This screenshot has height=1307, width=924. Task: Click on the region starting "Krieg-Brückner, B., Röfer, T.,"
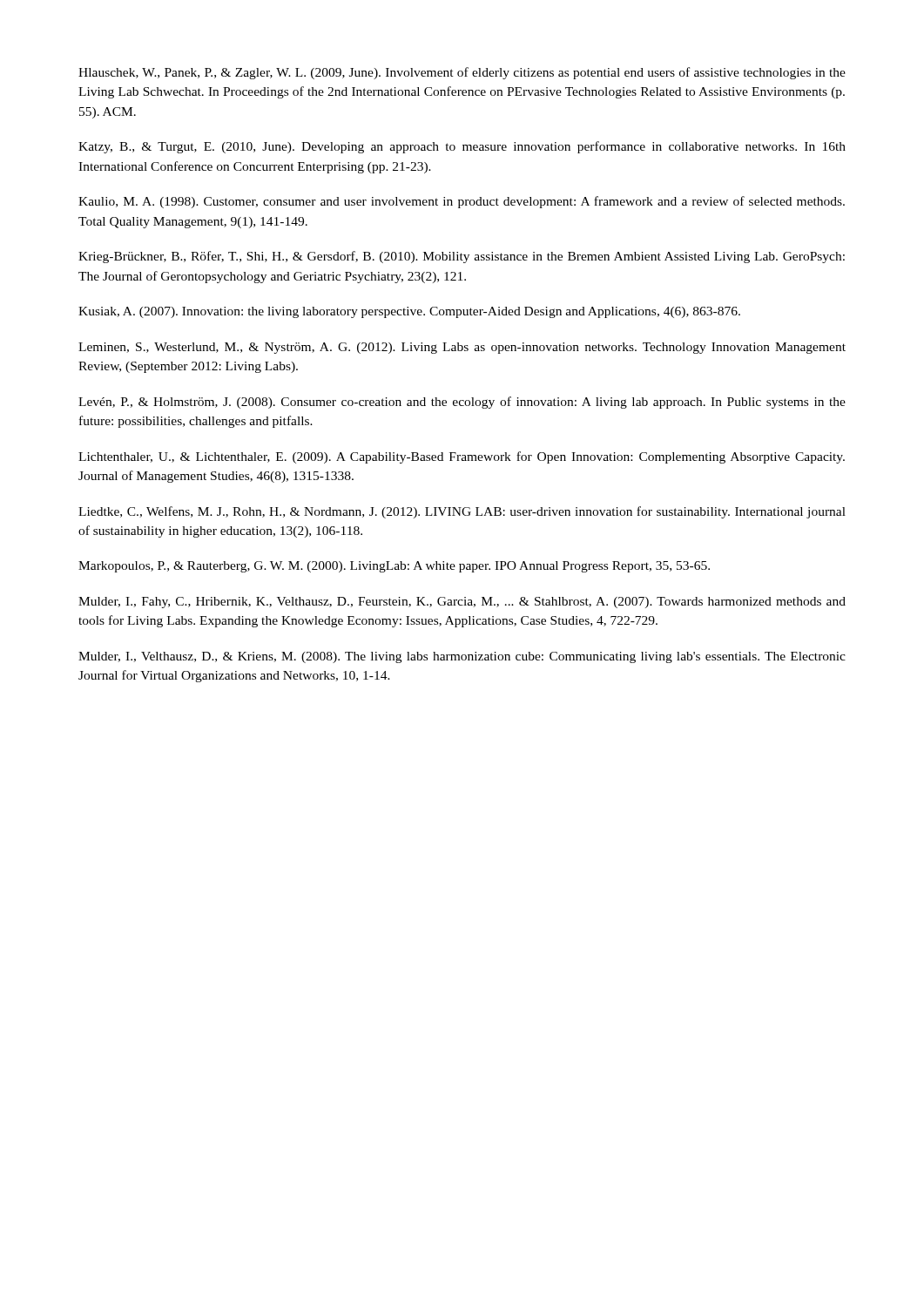[x=462, y=266]
